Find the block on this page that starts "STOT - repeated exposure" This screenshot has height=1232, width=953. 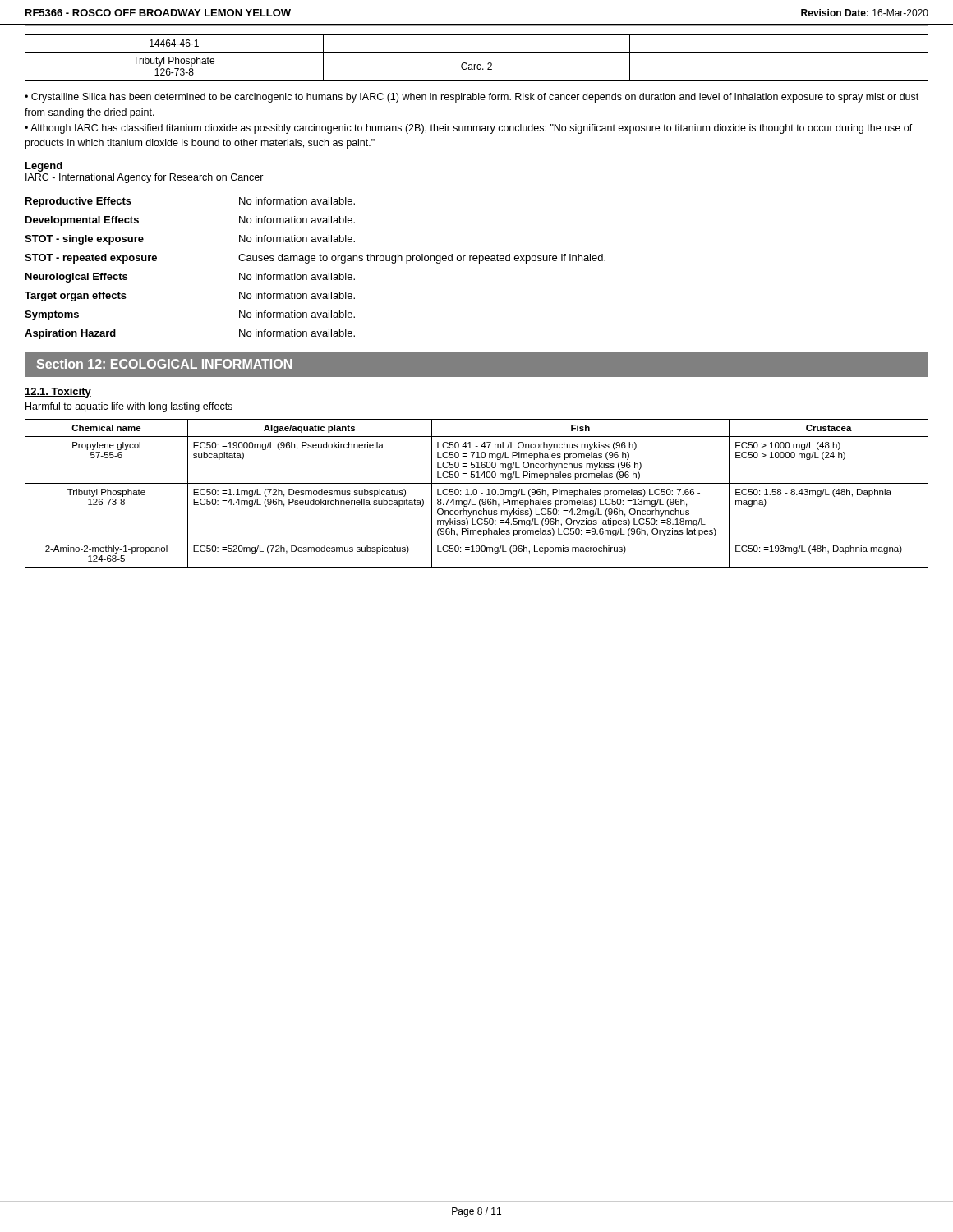(x=476, y=257)
